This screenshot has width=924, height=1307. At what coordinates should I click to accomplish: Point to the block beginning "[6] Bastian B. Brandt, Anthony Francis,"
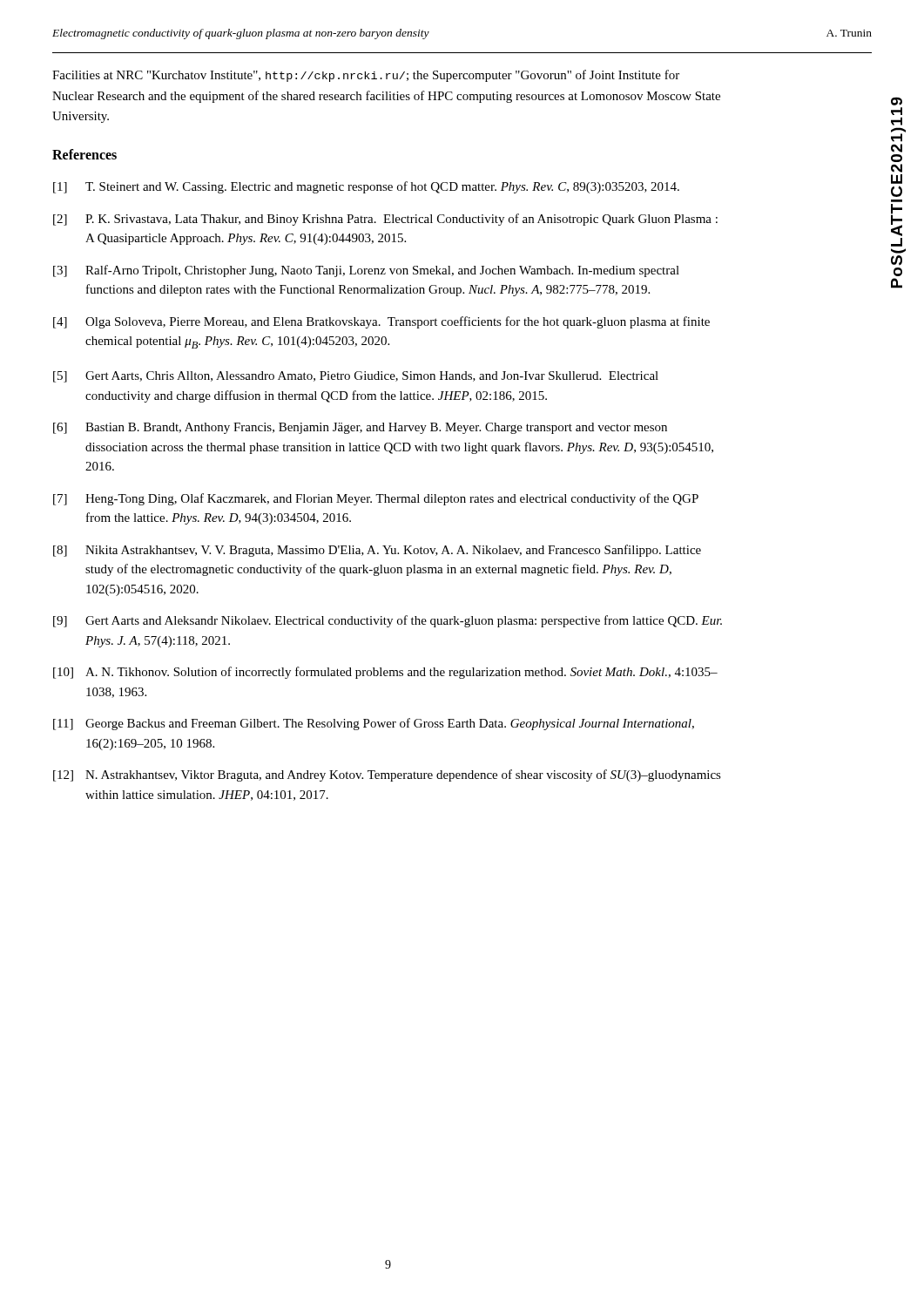click(388, 447)
